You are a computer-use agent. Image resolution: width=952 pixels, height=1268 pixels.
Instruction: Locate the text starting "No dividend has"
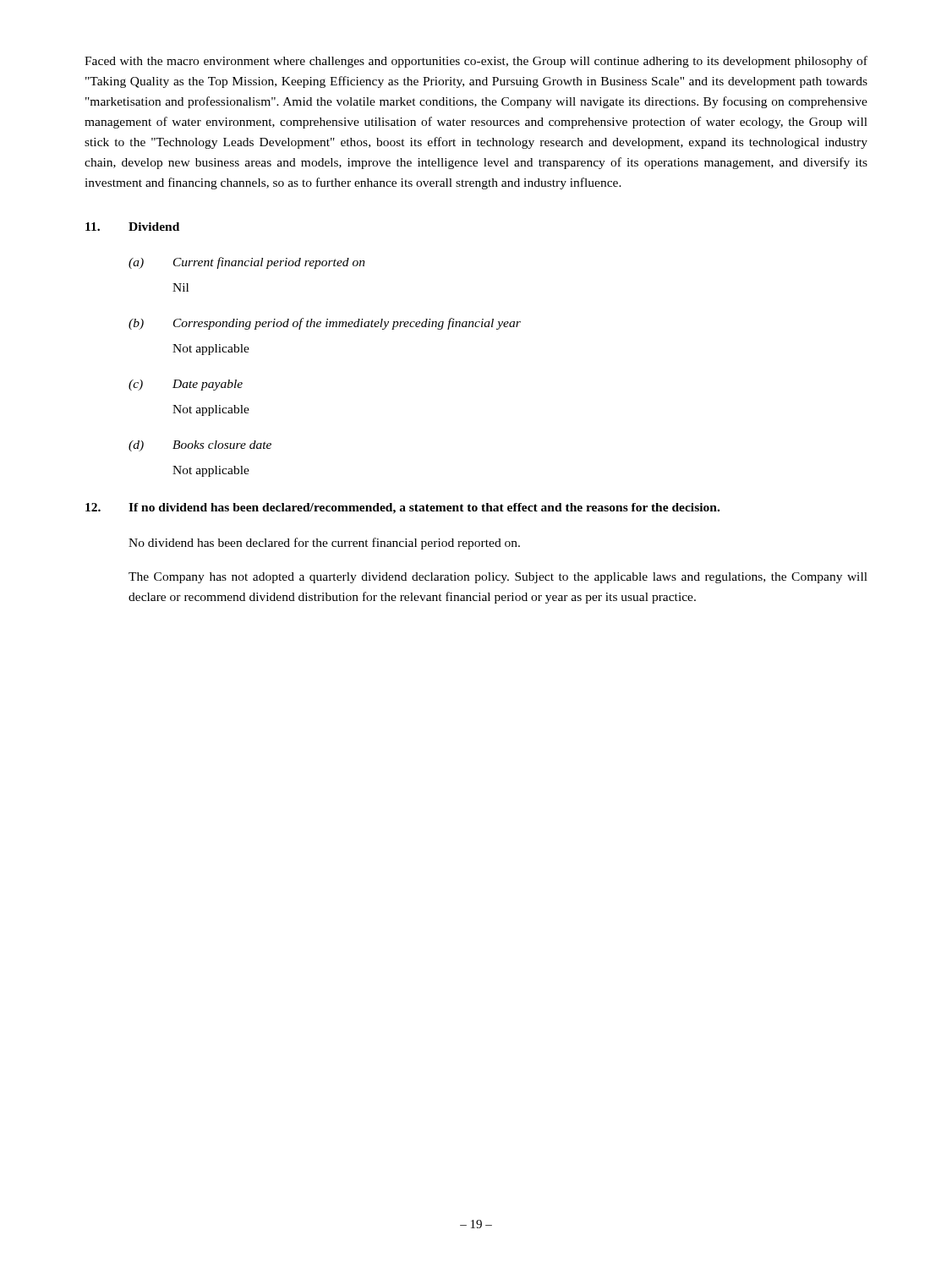pos(325,543)
